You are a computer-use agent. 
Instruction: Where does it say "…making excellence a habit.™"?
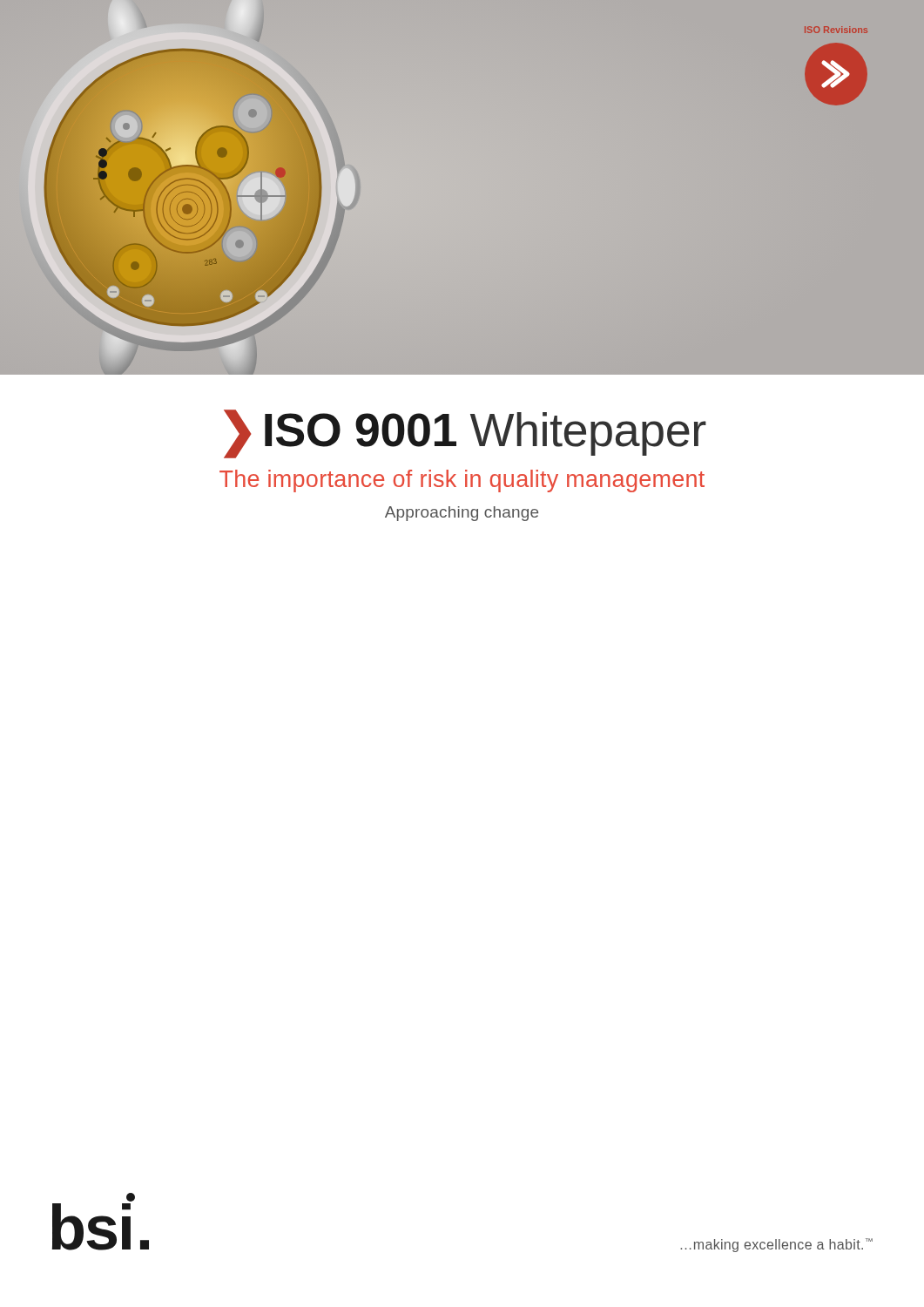776,1244
